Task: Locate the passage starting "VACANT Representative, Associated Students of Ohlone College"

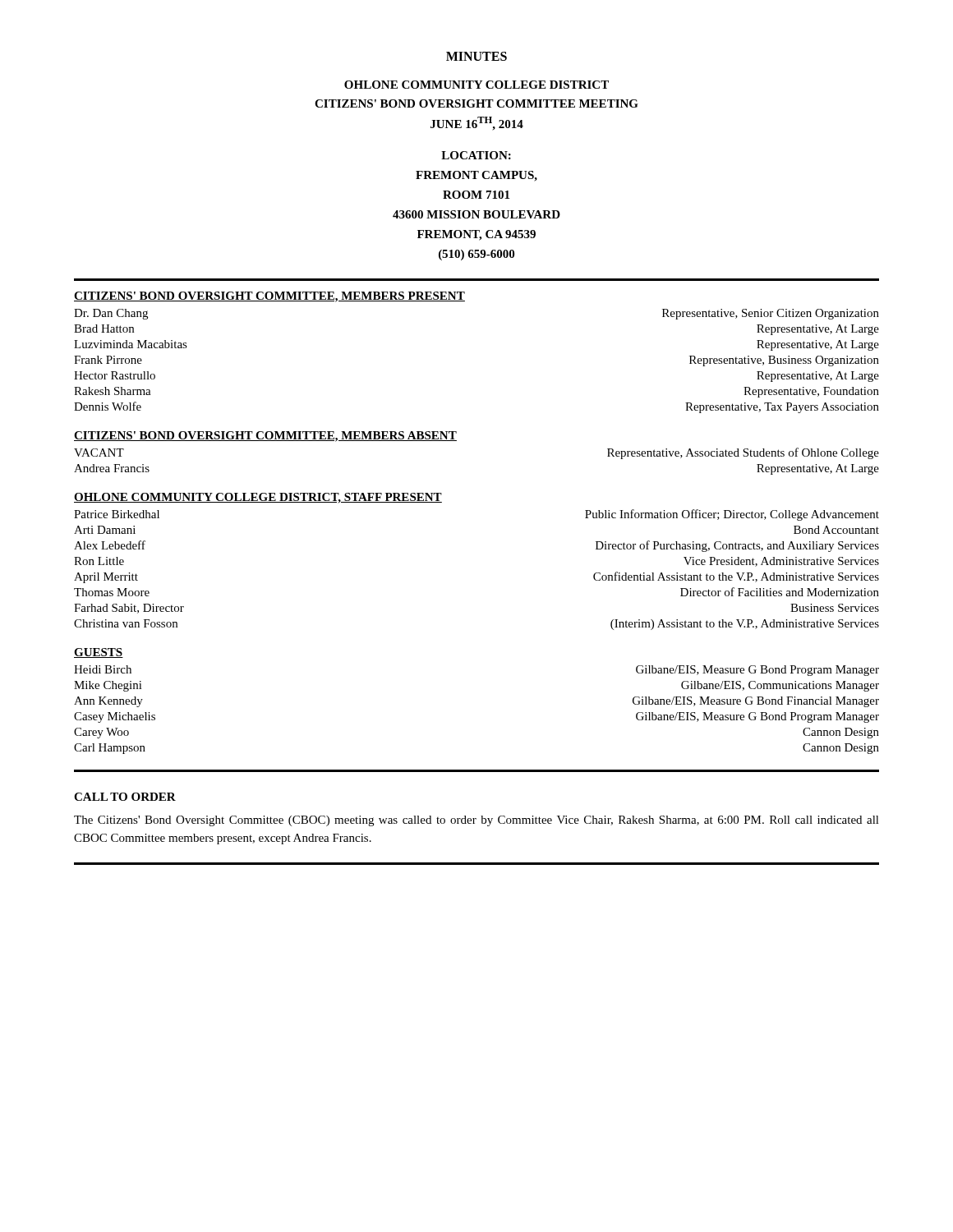Action: click(x=102, y=454)
